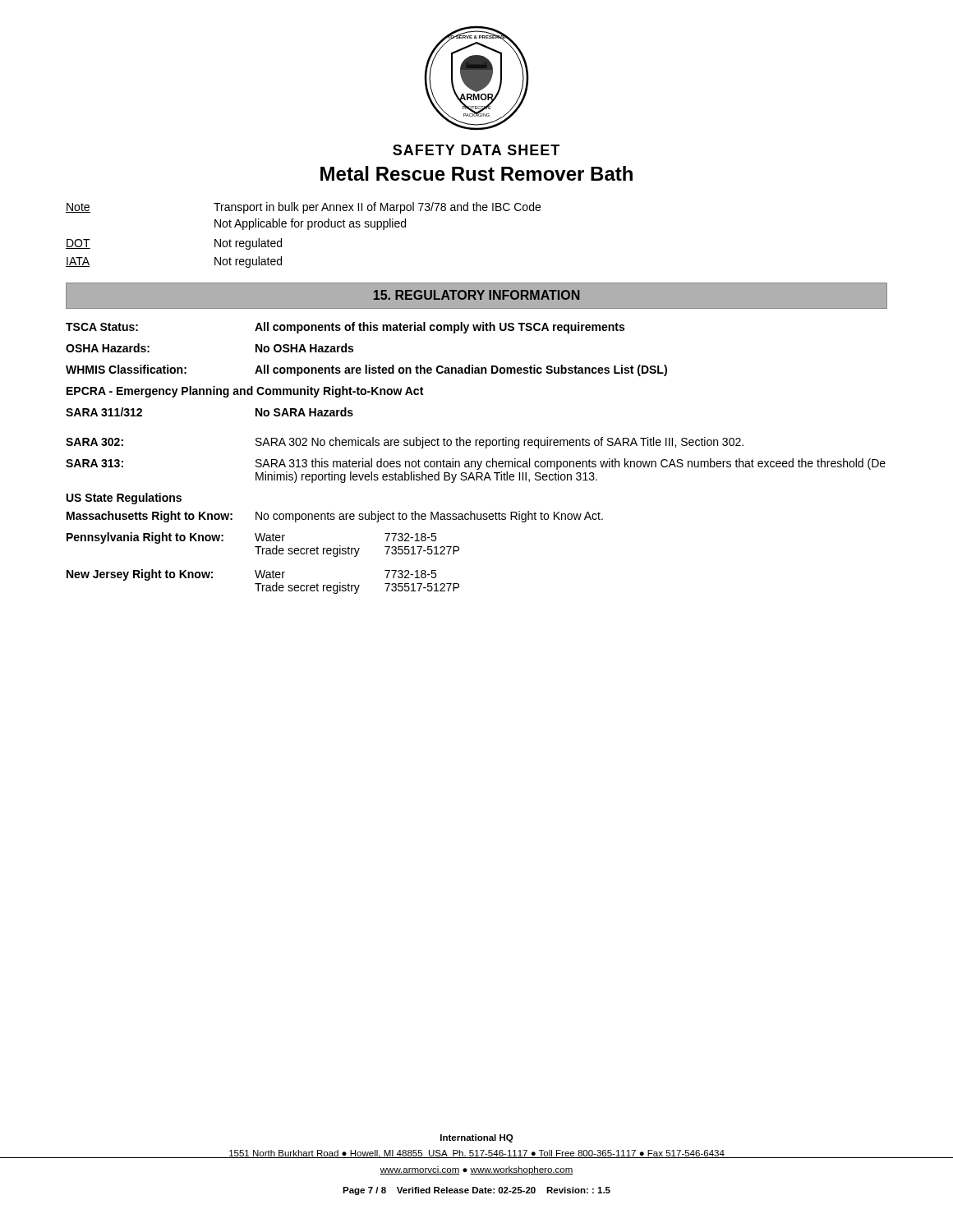Screen dimensions: 1232x953
Task: Click on the region starting "Note Transport in bulk"
Action: [x=476, y=215]
